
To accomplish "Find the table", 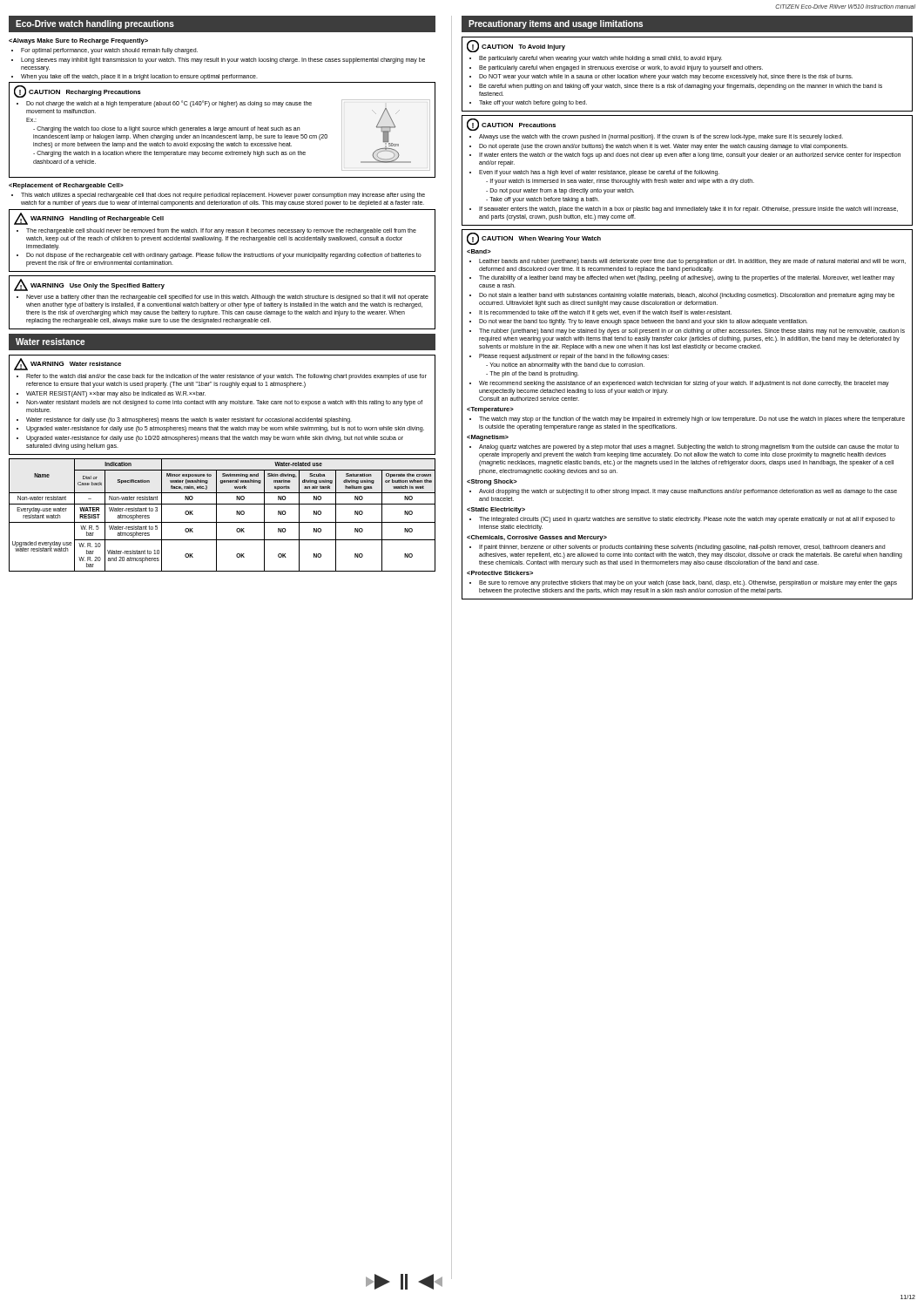I will [x=222, y=515].
